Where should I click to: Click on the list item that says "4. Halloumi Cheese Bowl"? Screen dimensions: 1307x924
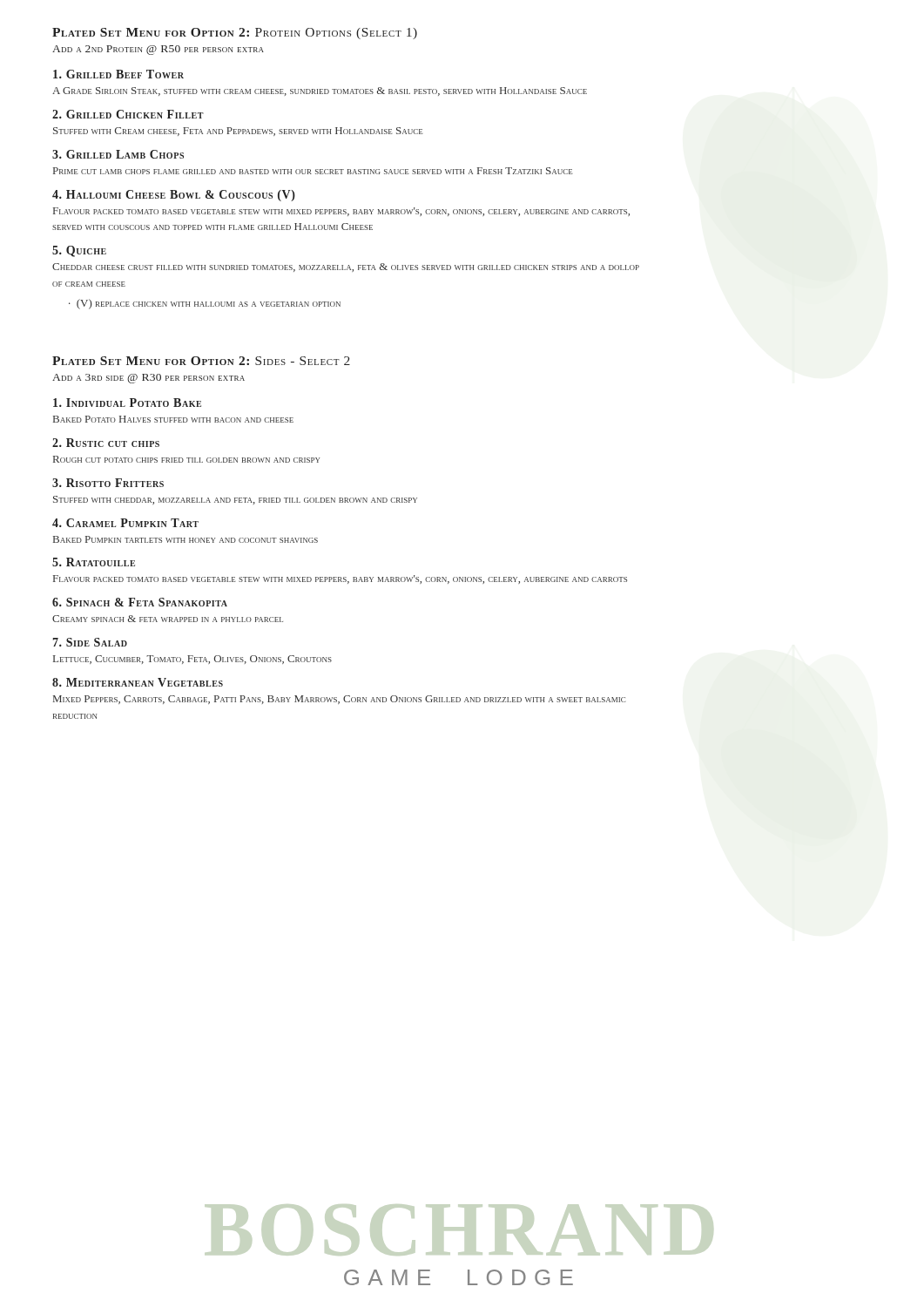(x=462, y=212)
